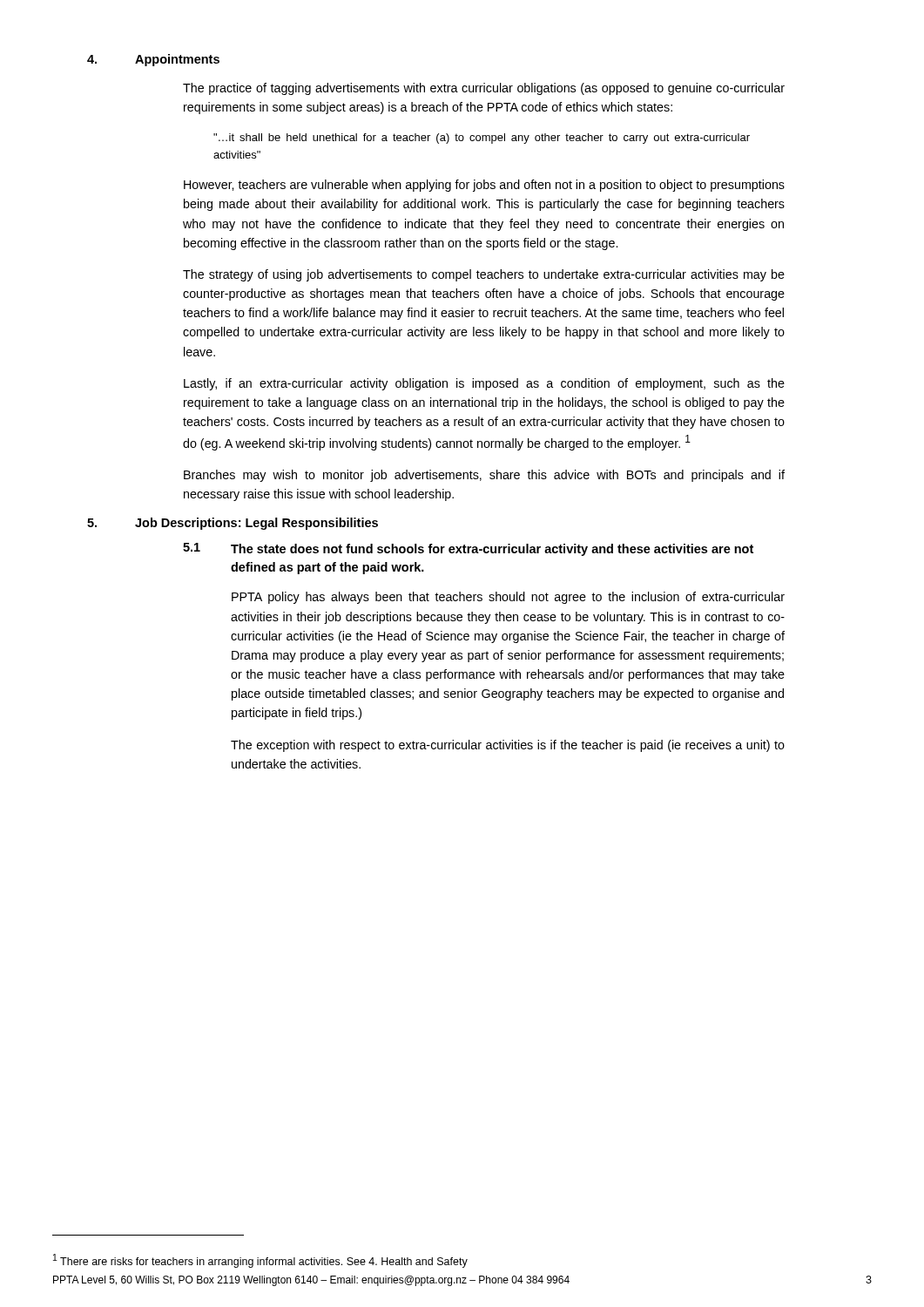Viewport: 924px width, 1307px height.
Task: Find the text block containing "Branches may wish to"
Action: tap(484, 485)
